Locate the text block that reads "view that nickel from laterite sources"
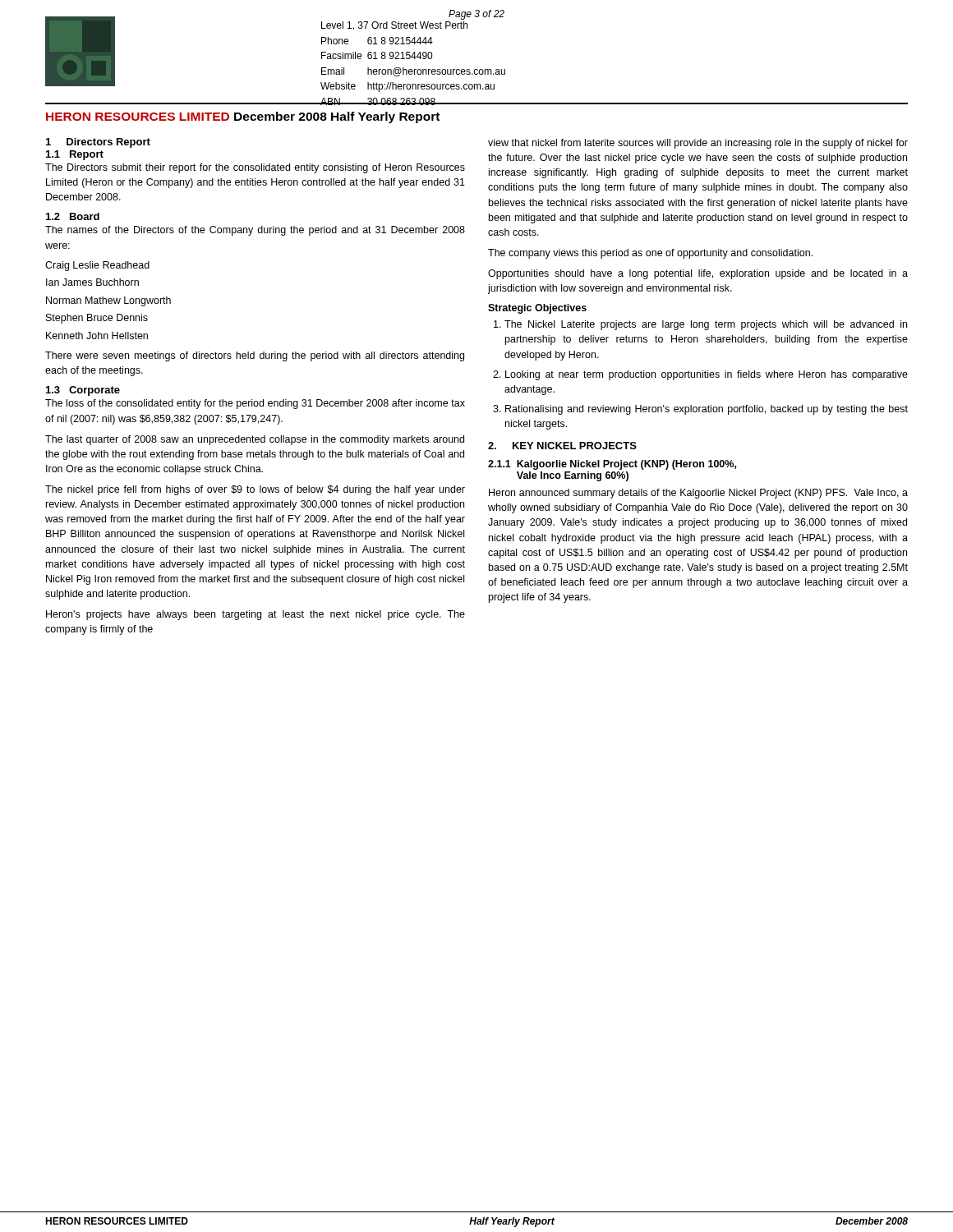The image size is (953, 1232). tap(698, 188)
